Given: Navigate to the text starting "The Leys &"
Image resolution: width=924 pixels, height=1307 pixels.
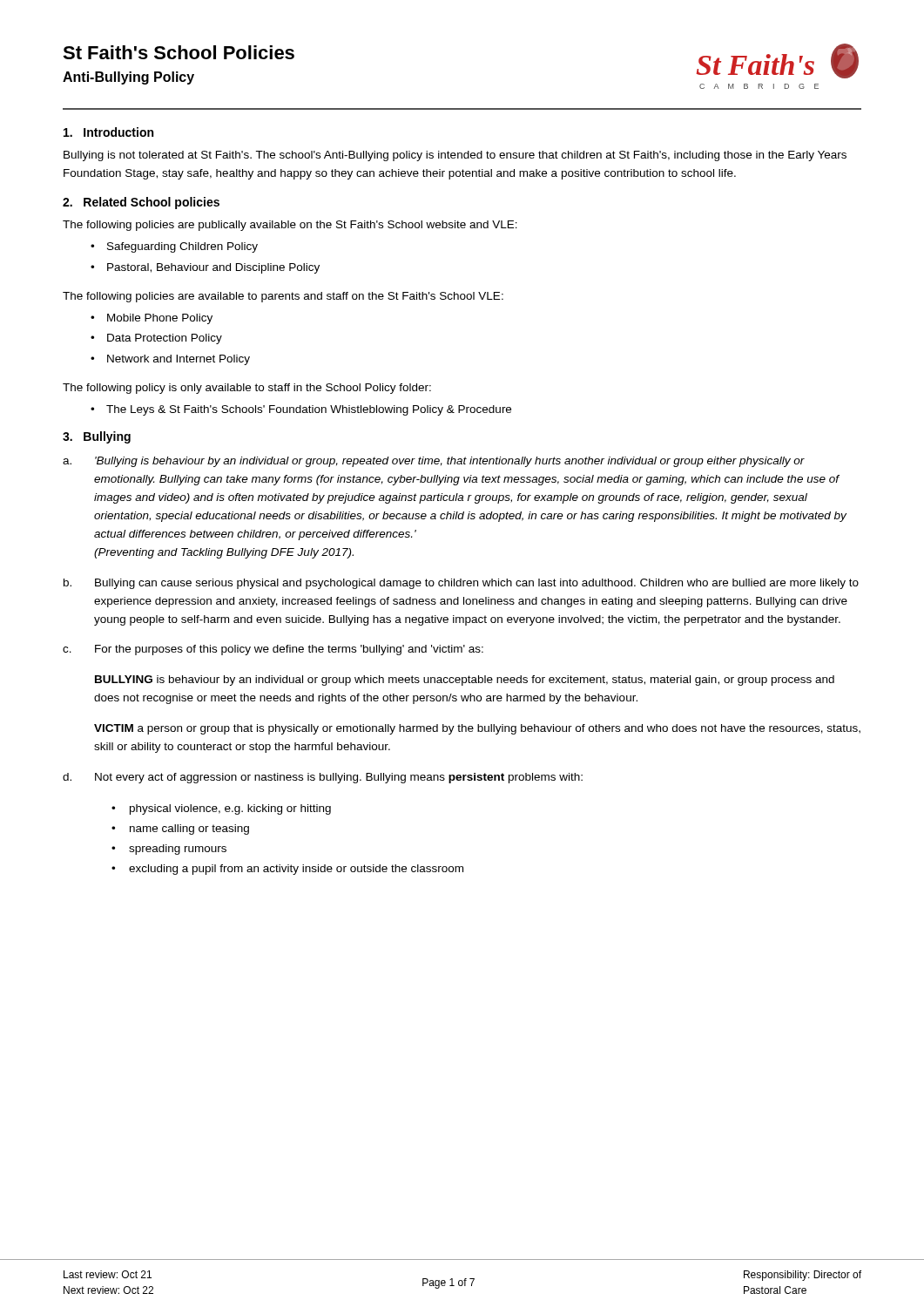Looking at the screenshot, I should point(309,409).
